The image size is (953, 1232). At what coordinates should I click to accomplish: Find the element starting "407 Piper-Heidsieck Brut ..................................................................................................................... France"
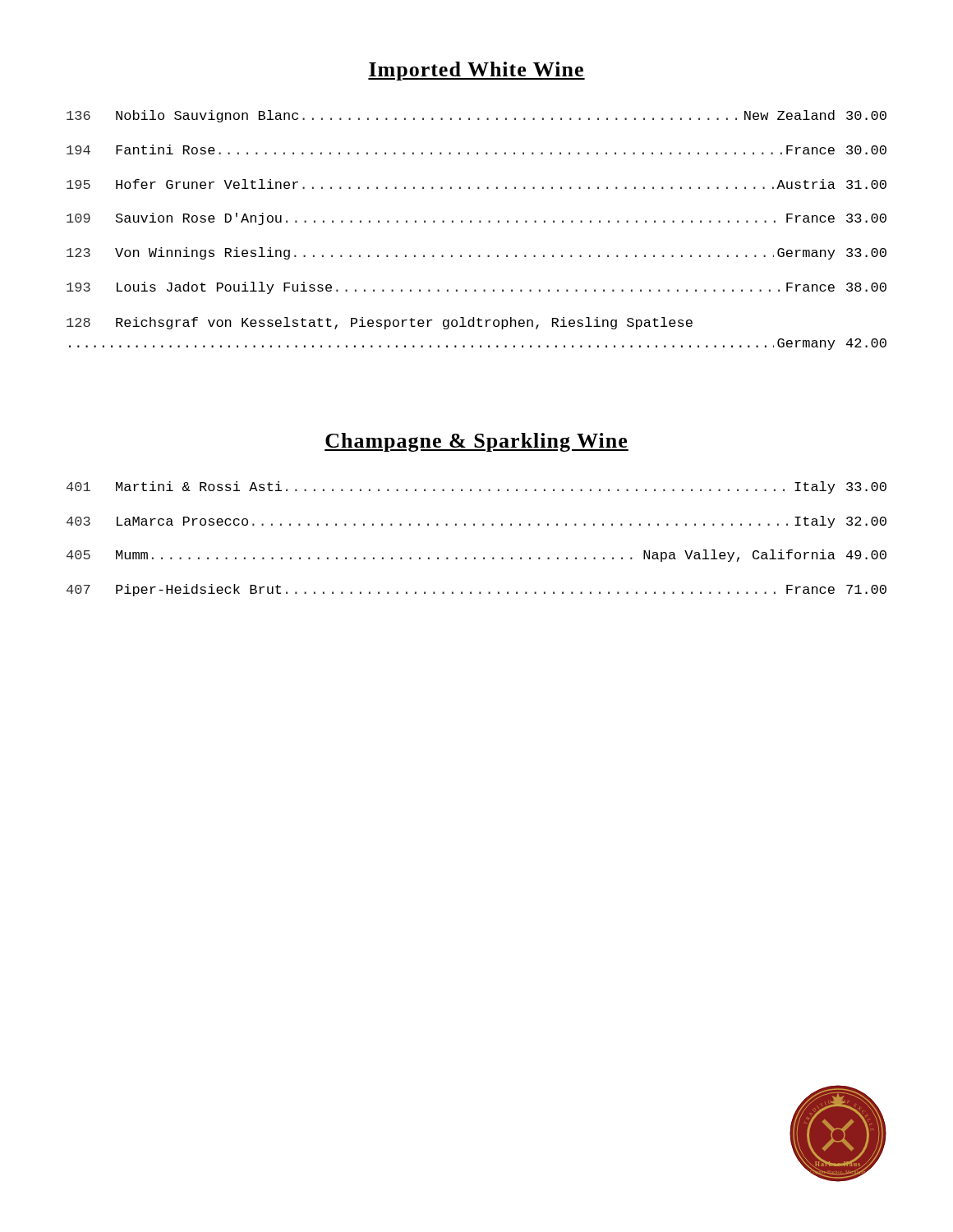[x=476, y=591]
